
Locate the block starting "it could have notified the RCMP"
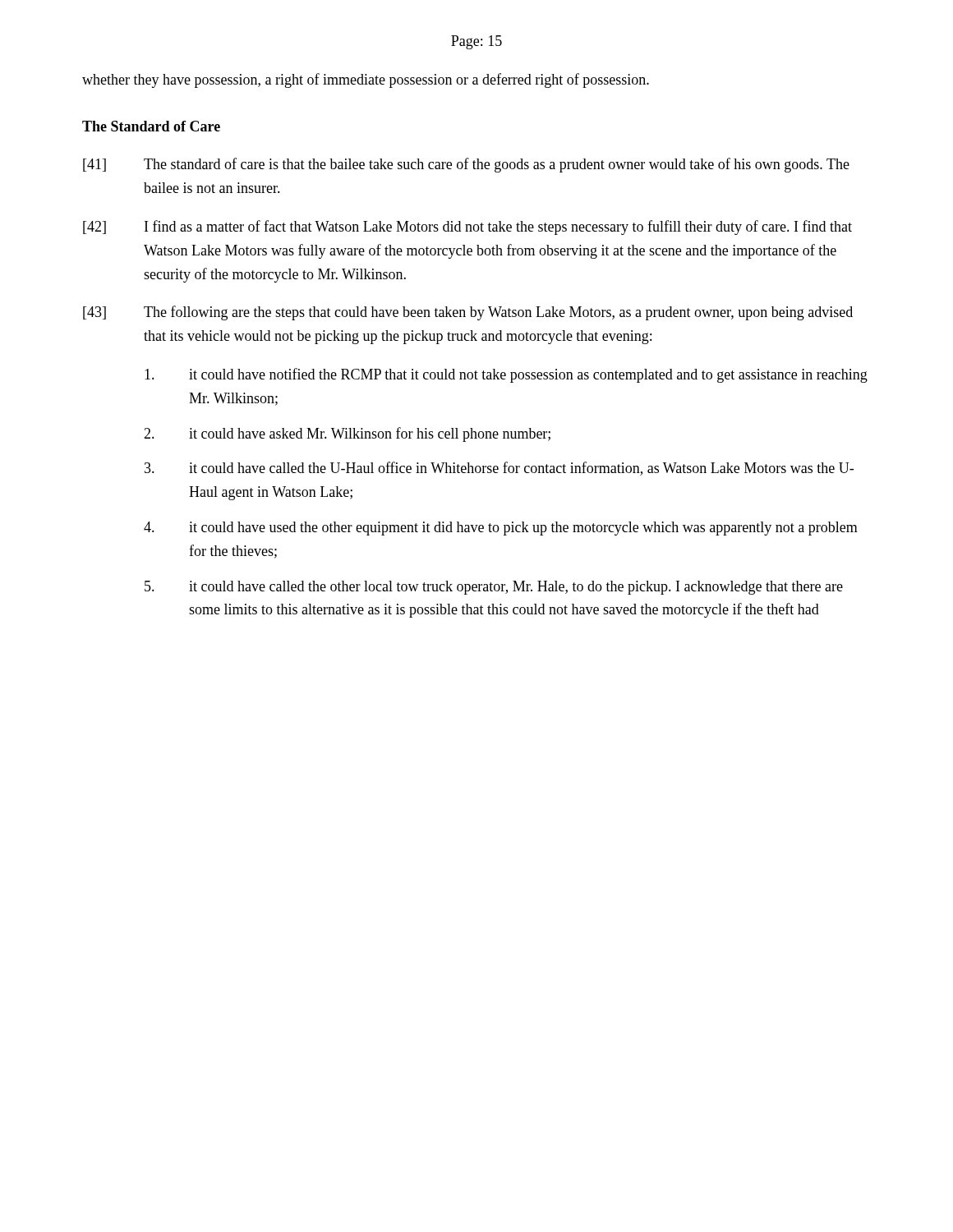[x=507, y=387]
